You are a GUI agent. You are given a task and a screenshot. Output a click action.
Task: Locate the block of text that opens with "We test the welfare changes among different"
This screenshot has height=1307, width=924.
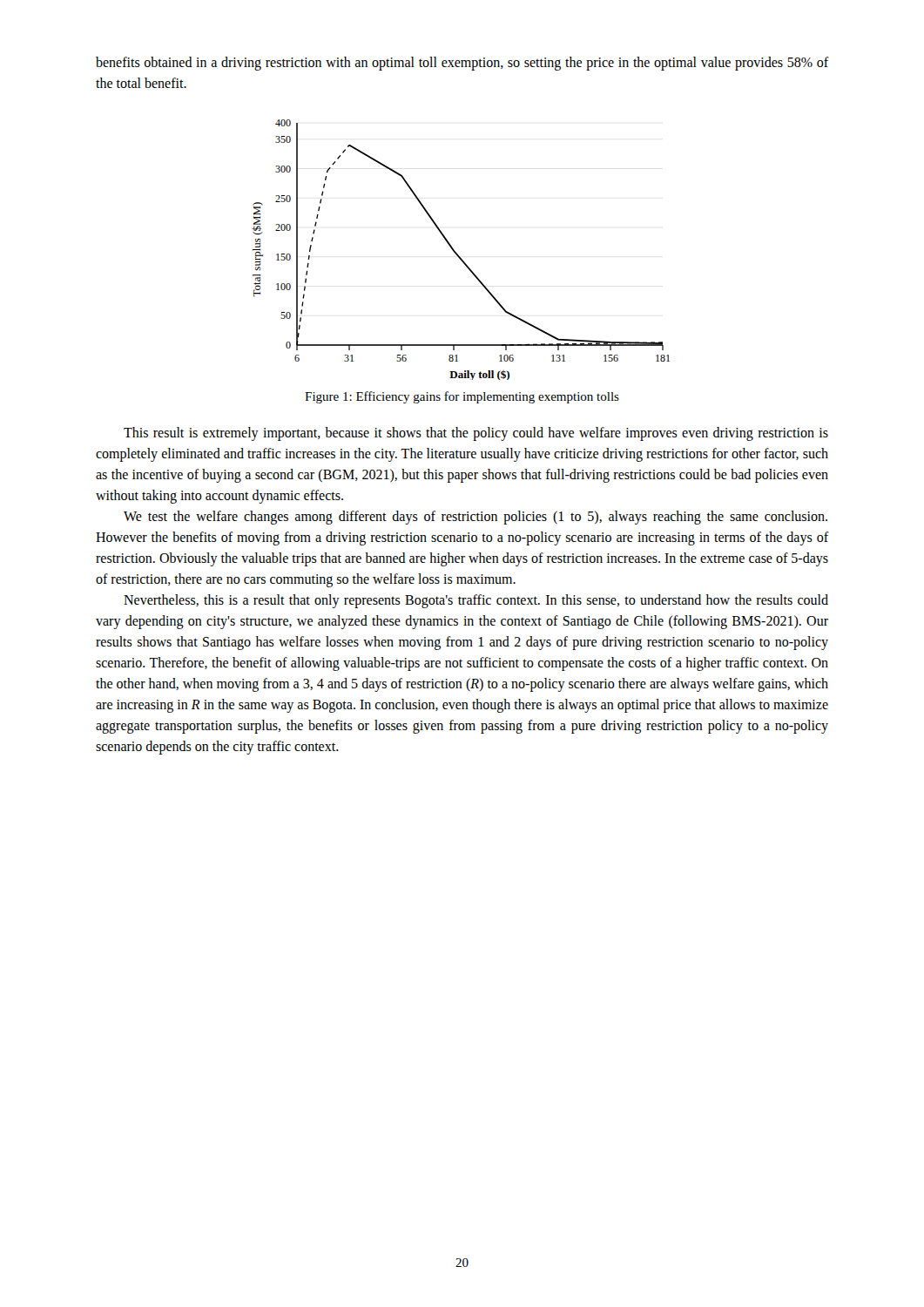point(462,548)
